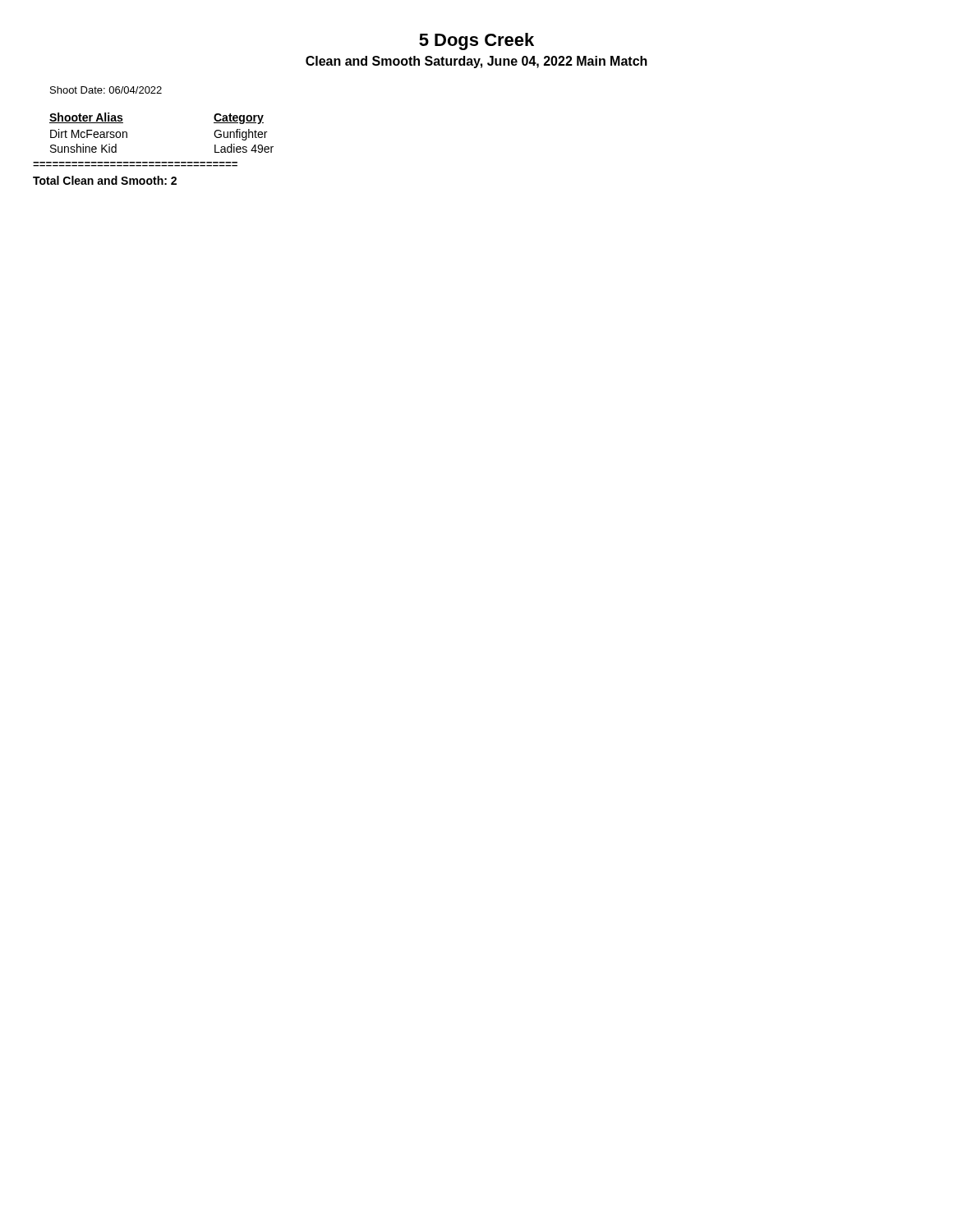
Task: Navigate to the text block starting "Shoot Date: 06/04/2022"
Action: (106, 90)
